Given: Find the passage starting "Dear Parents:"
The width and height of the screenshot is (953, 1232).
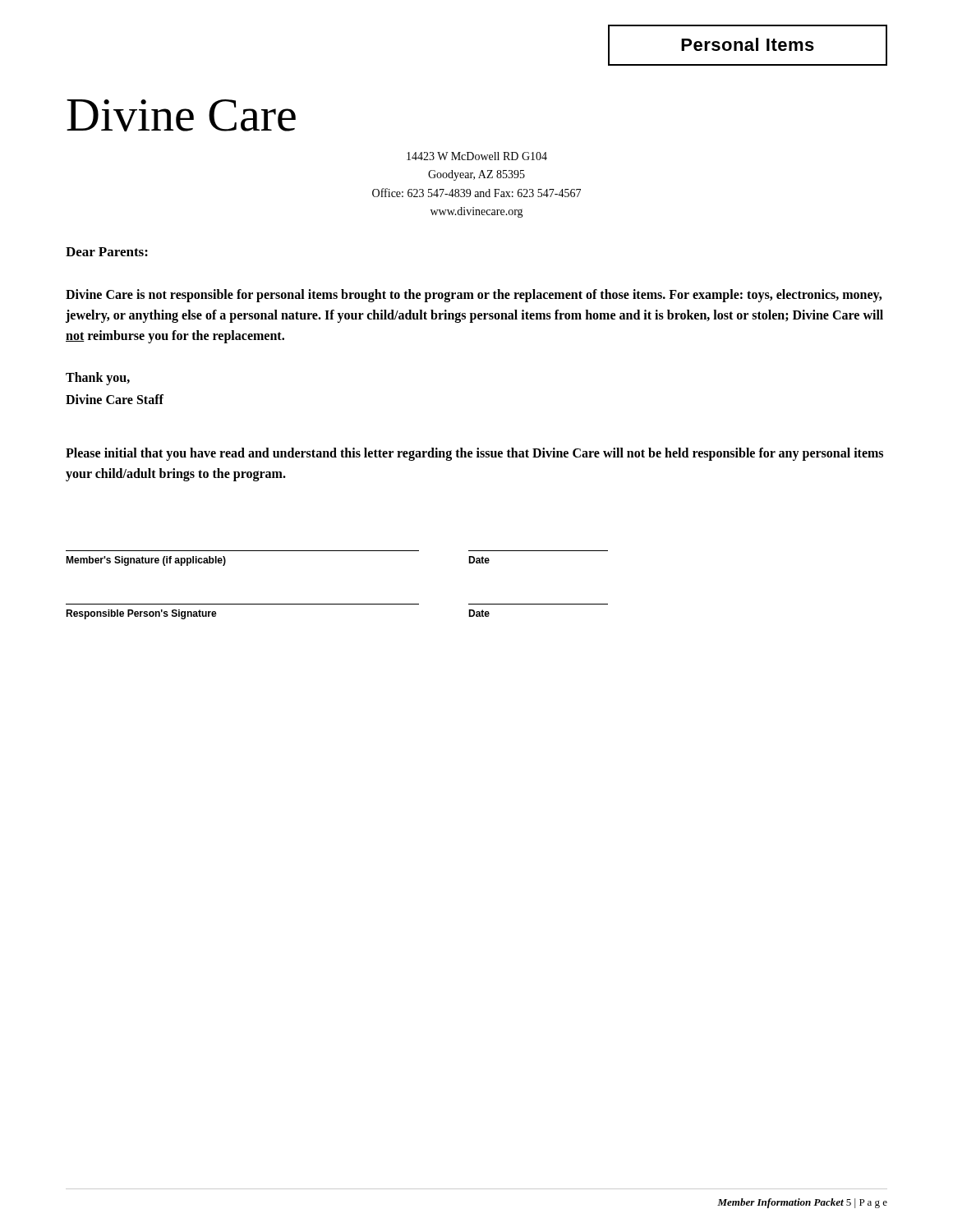Looking at the screenshot, I should pos(107,252).
